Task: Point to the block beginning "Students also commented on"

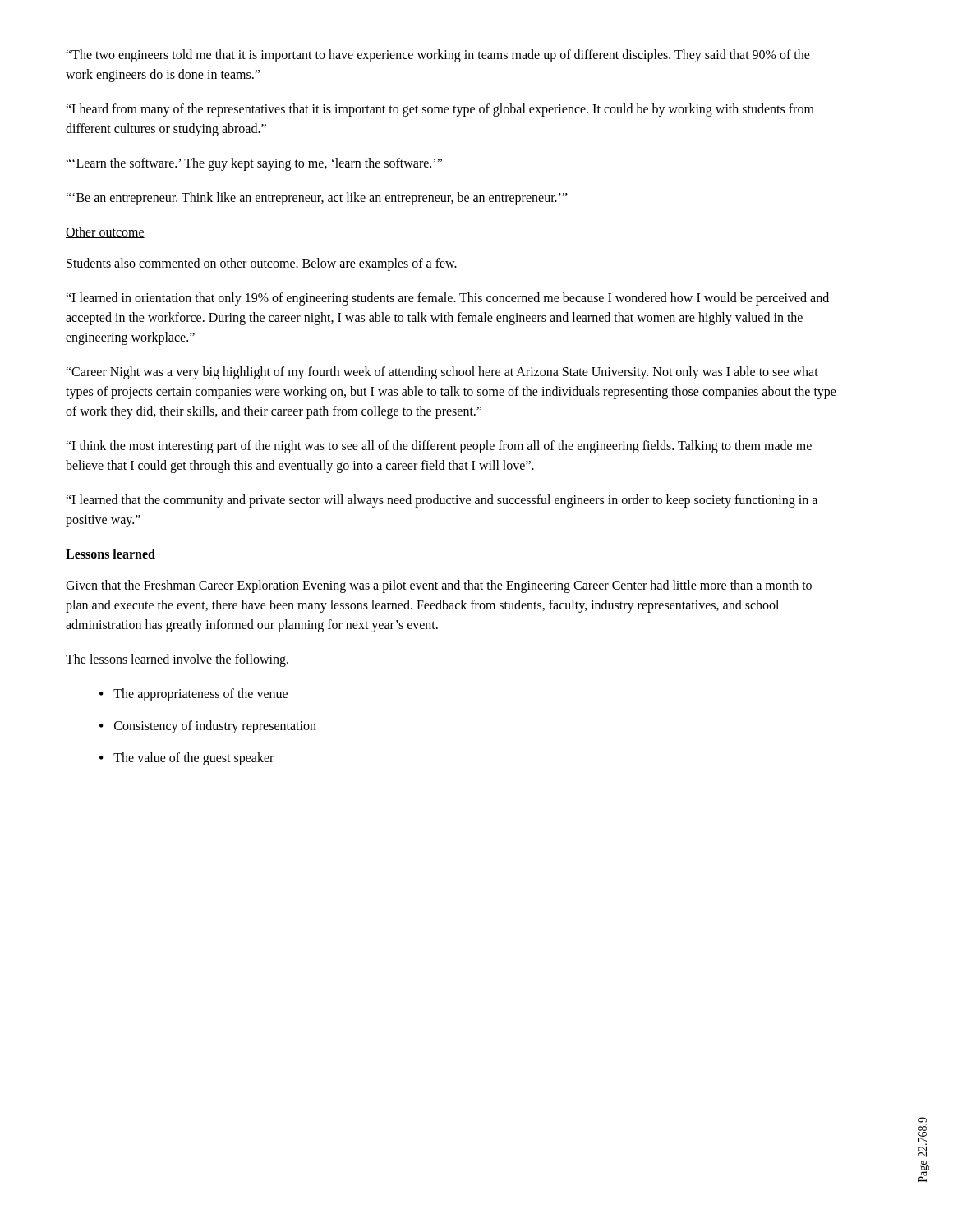Action: [x=262, y=263]
